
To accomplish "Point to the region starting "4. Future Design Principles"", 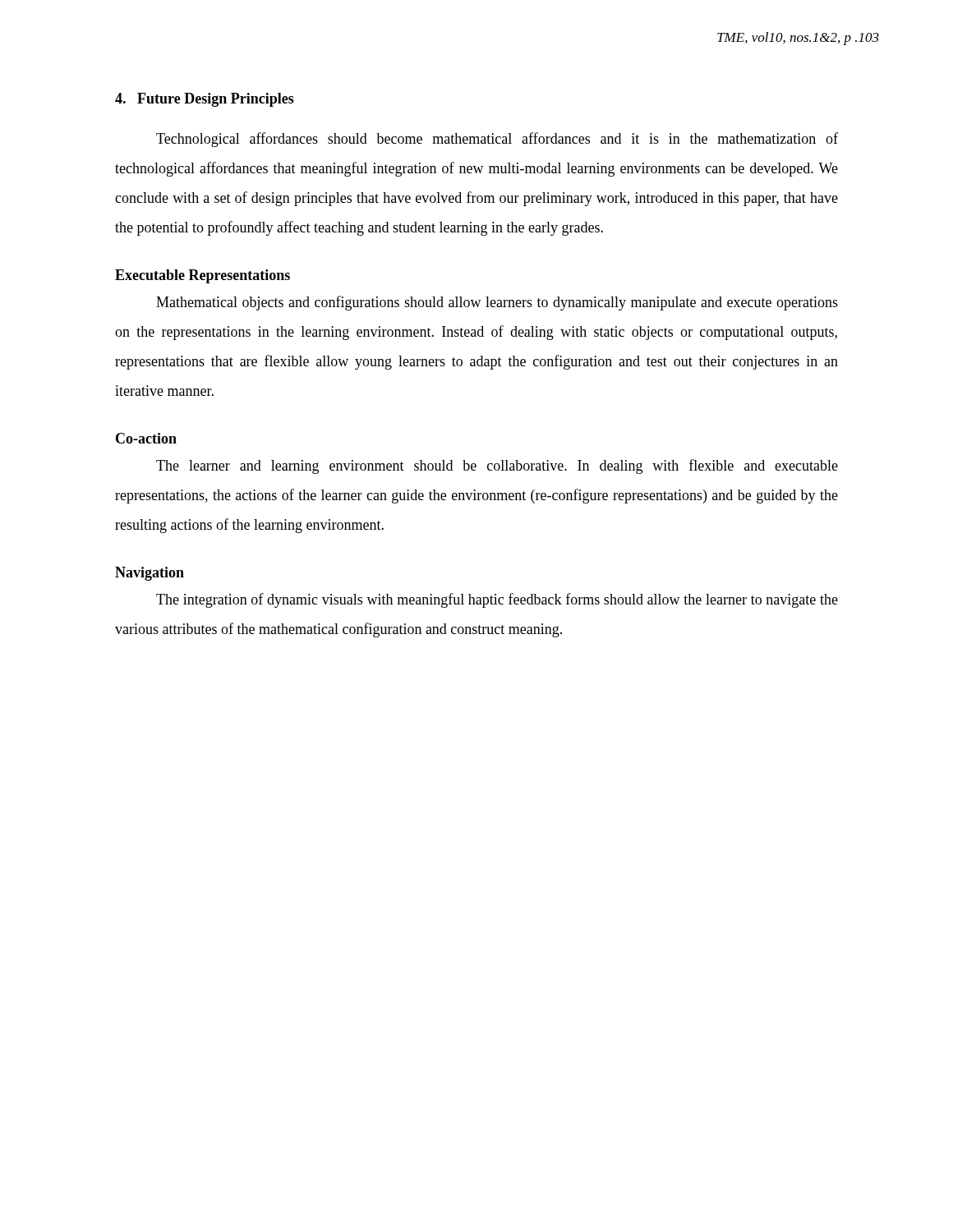I will [x=204, y=99].
